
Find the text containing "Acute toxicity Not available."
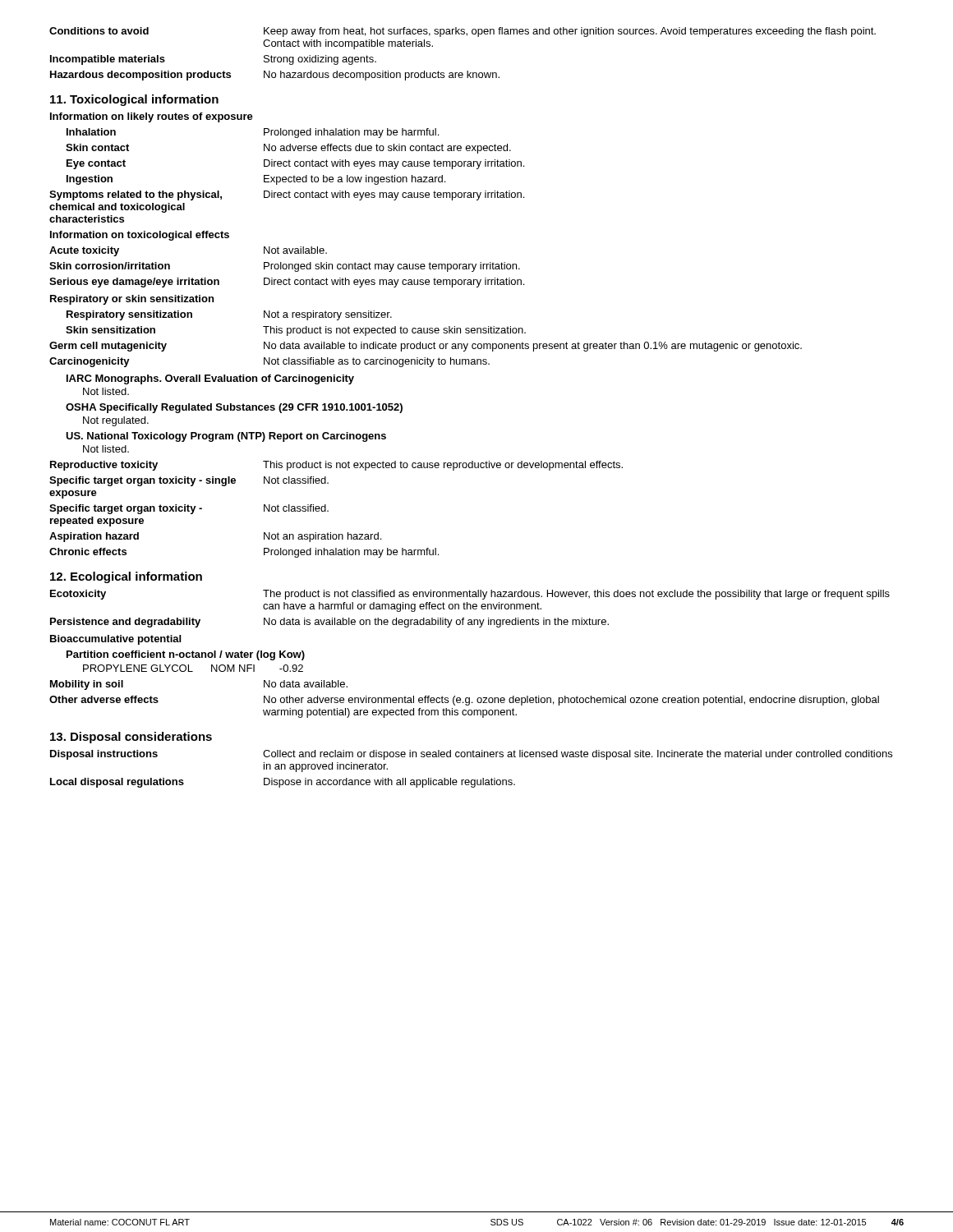(90, 251)
